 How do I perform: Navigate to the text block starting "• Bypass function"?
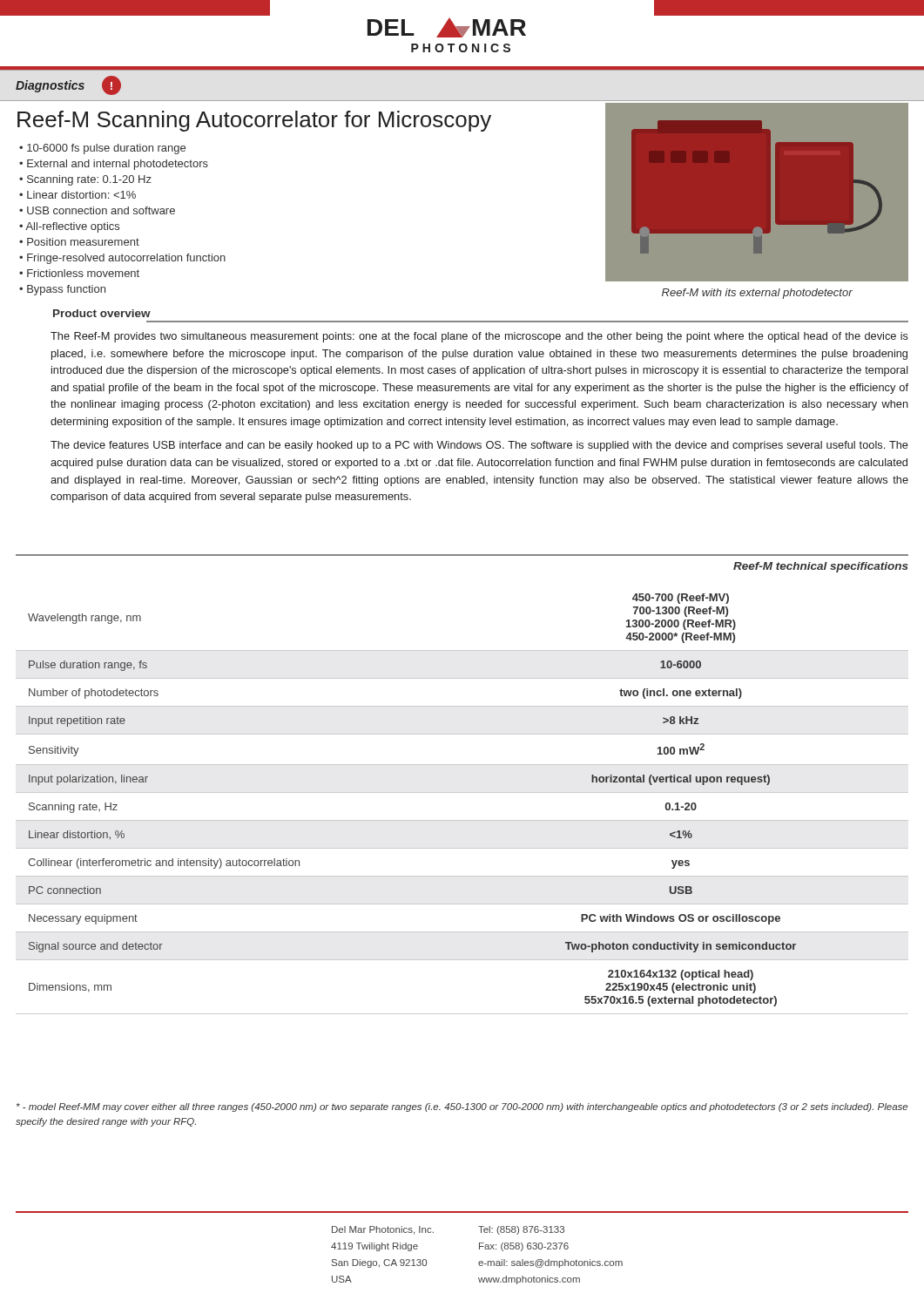[x=63, y=289]
